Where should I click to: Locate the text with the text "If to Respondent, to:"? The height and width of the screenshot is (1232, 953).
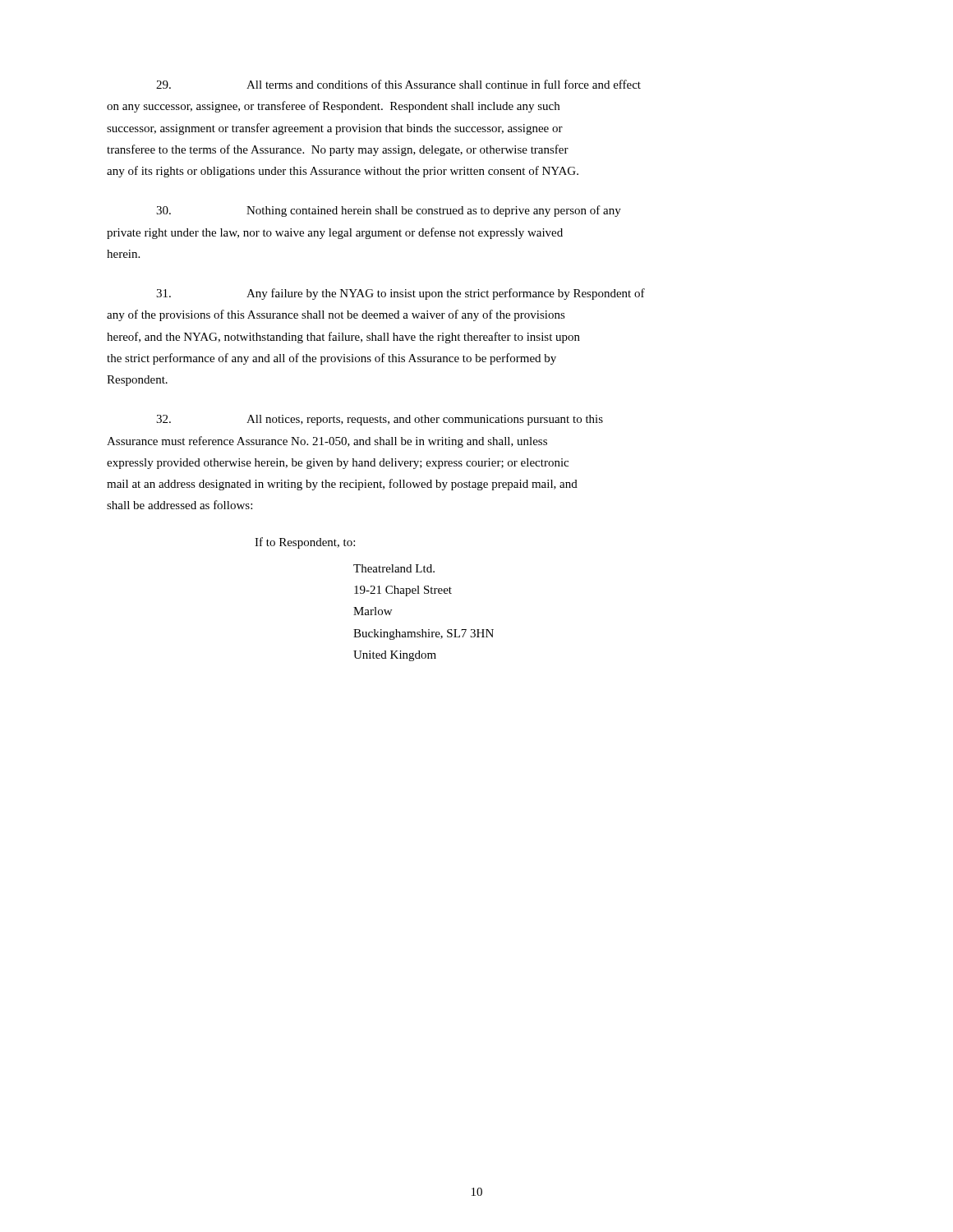(x=305, y=542)
